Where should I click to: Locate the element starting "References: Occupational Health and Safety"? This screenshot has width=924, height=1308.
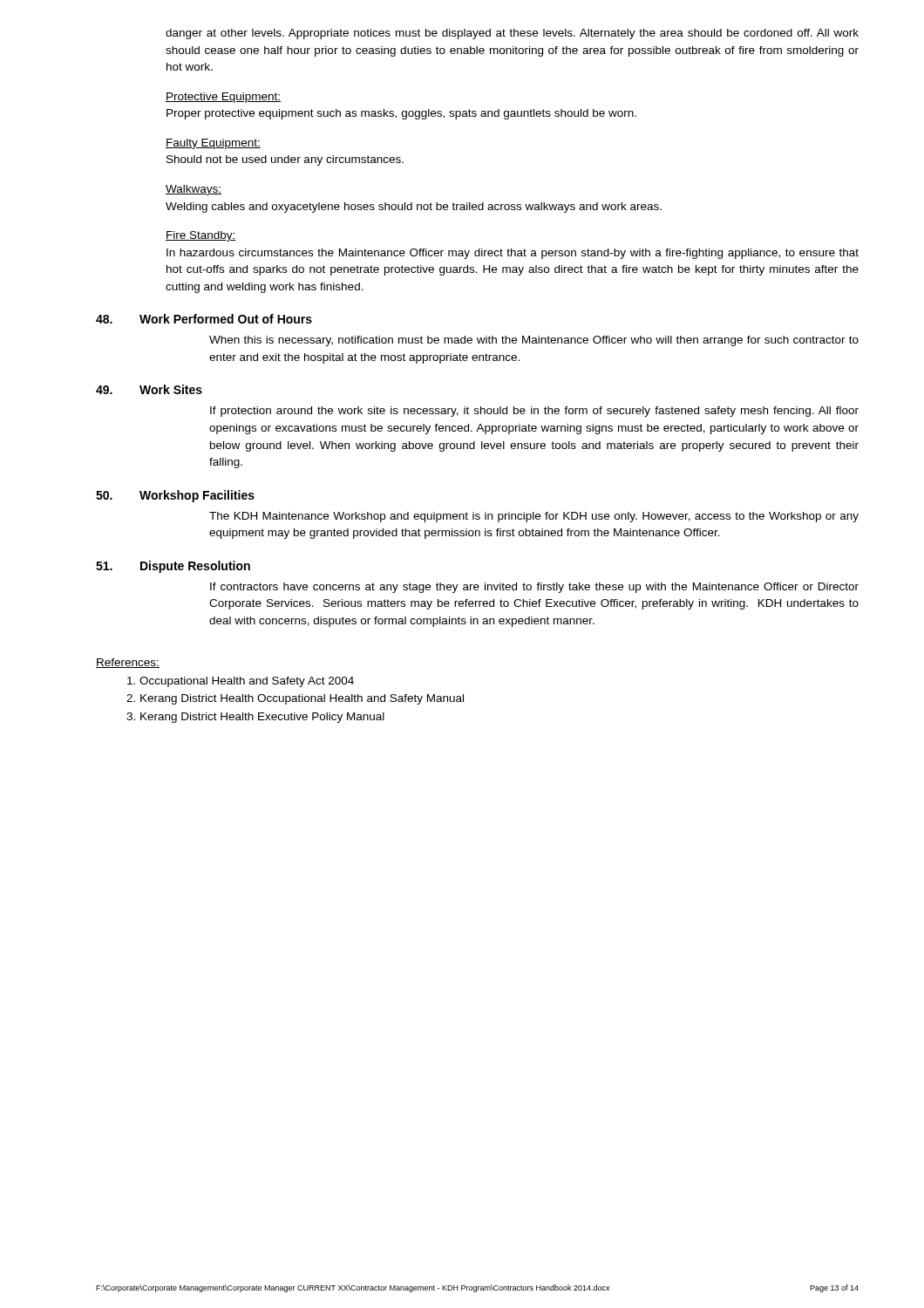(x=128, y=663)
